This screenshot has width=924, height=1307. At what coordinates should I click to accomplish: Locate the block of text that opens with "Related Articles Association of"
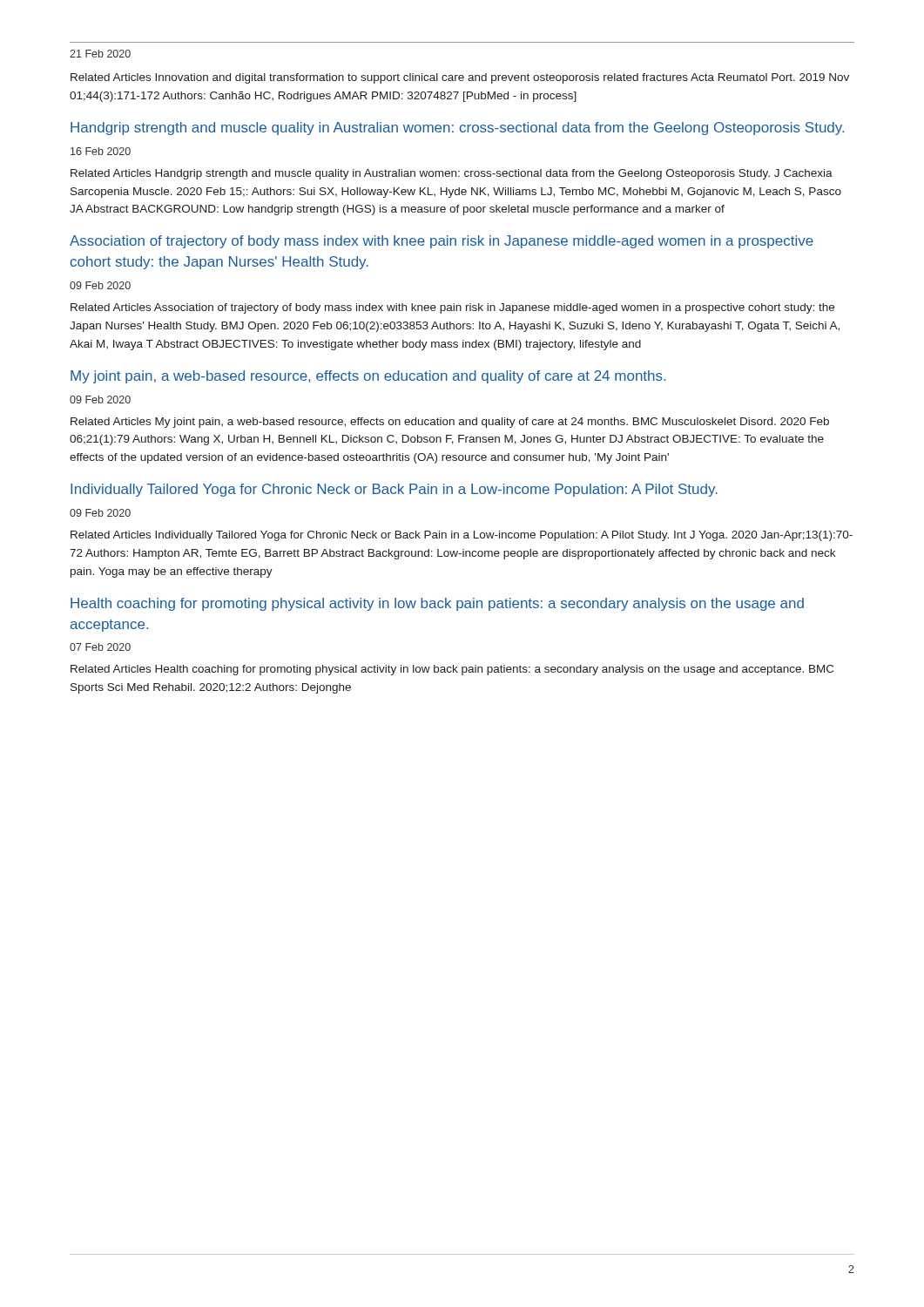(455, 325)
